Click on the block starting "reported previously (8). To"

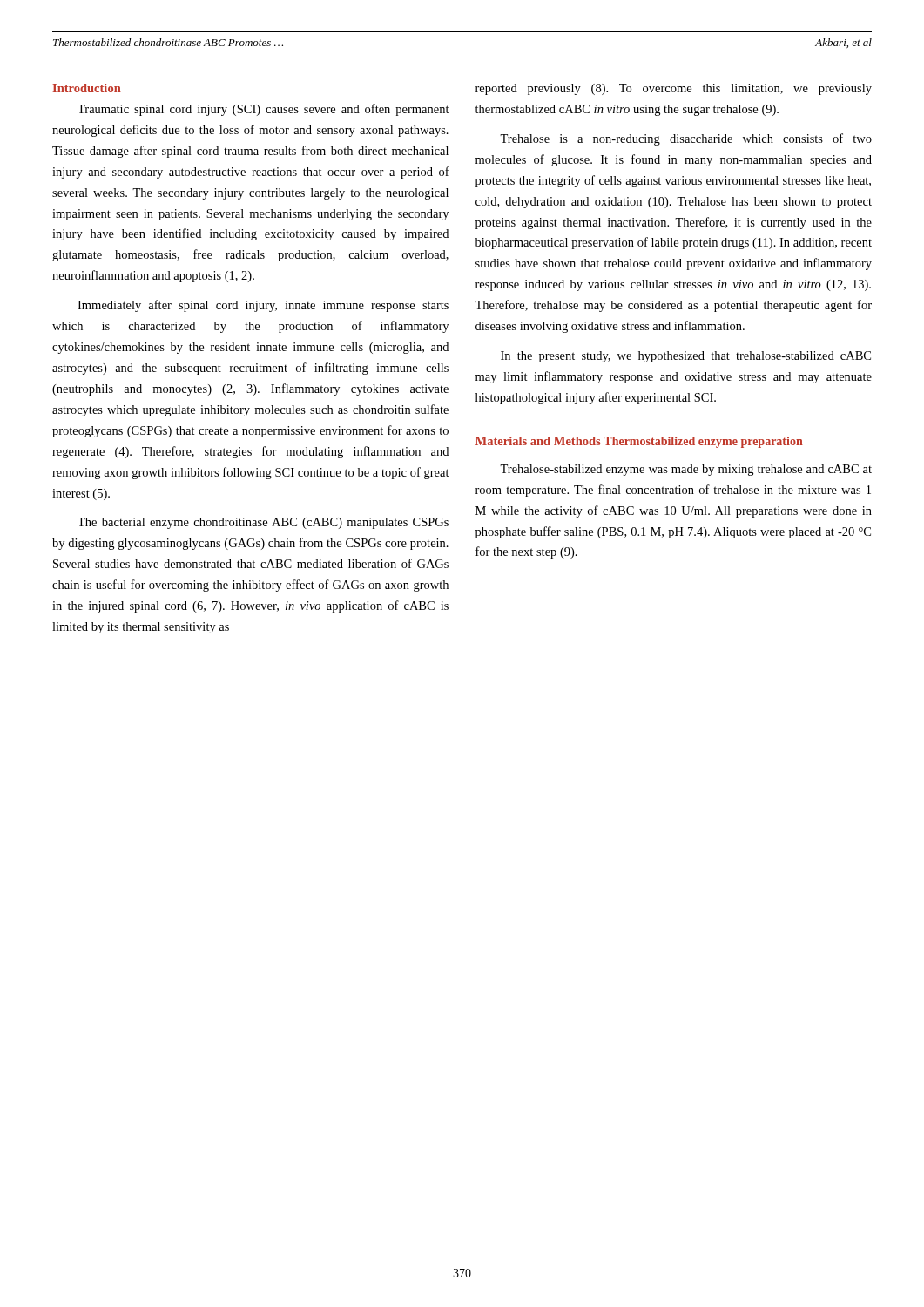pyautogui.click(x=673, y=99)
